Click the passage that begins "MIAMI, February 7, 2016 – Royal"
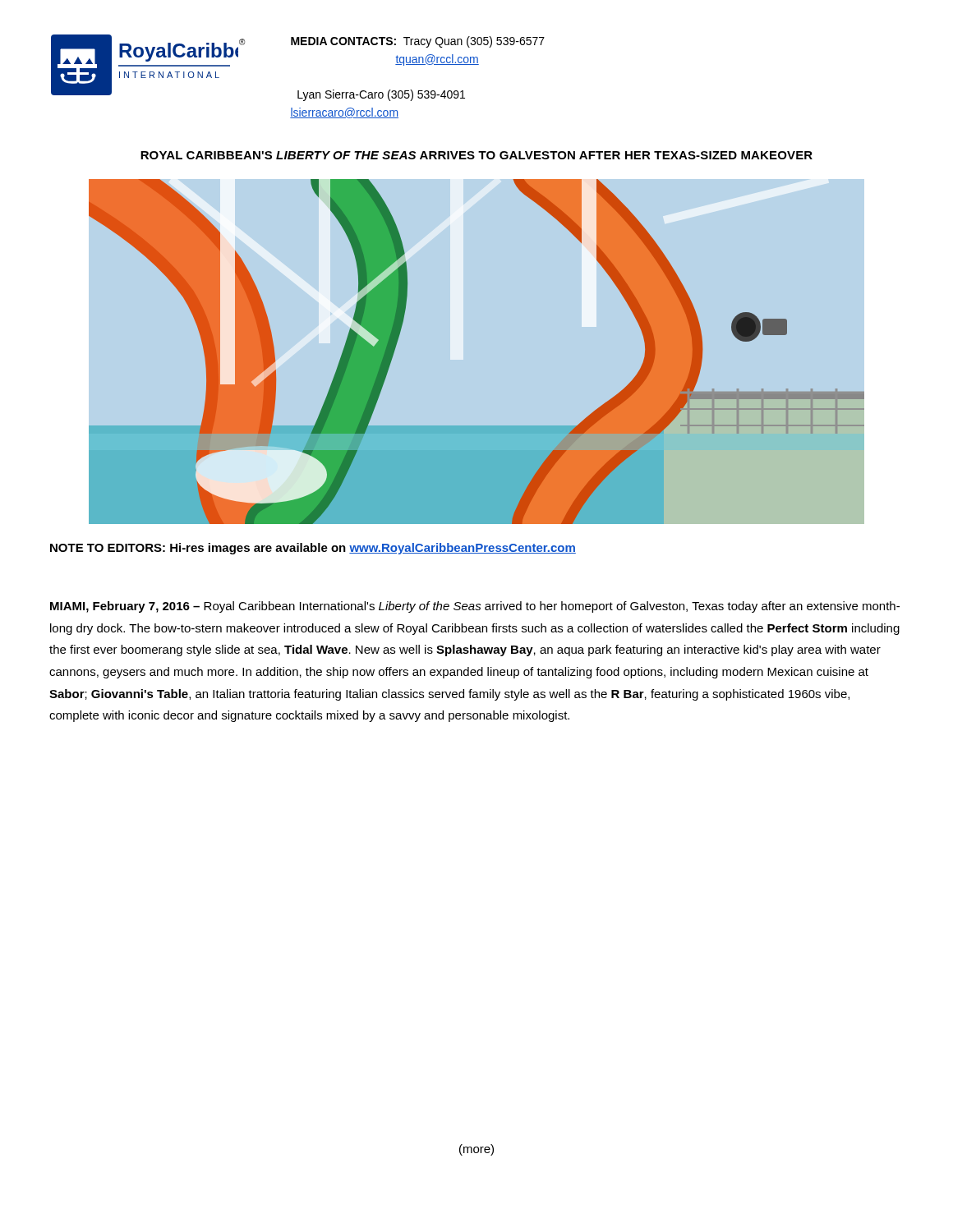953x1232 pixels. [475, 661]
